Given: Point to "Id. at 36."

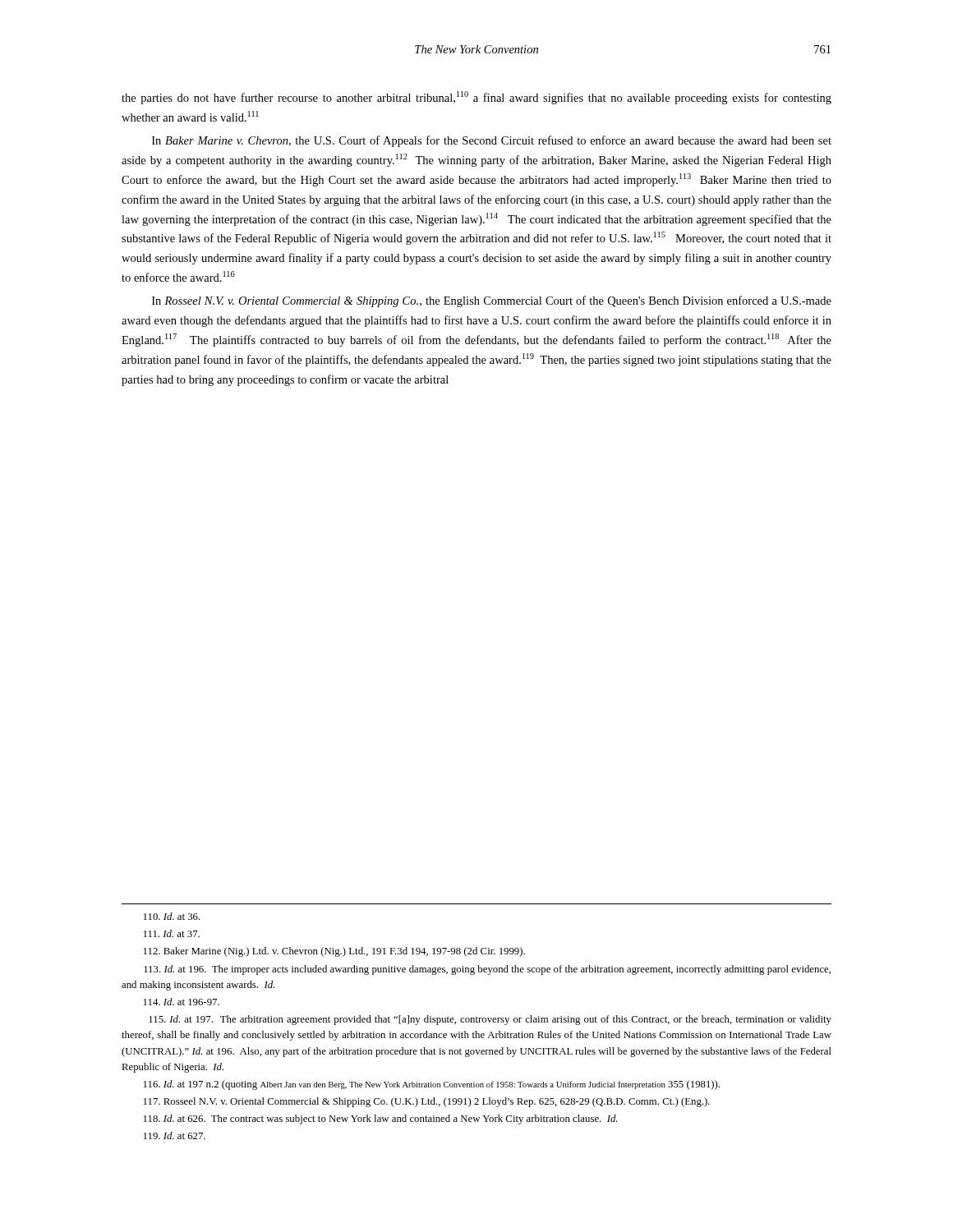Looking at the screenshot, I should point(161,917).
